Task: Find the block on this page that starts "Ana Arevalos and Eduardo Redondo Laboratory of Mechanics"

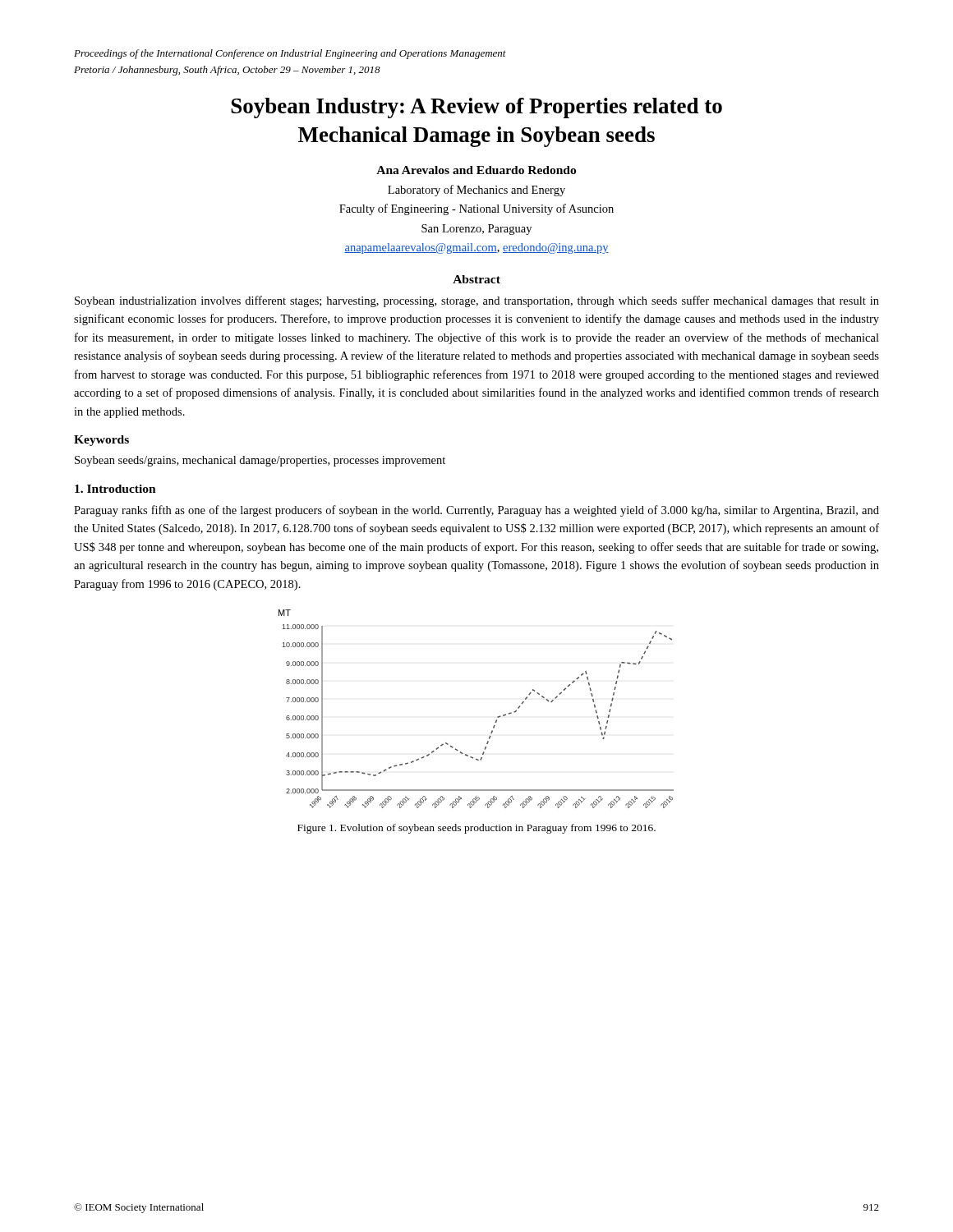Action: click(476, 210)
